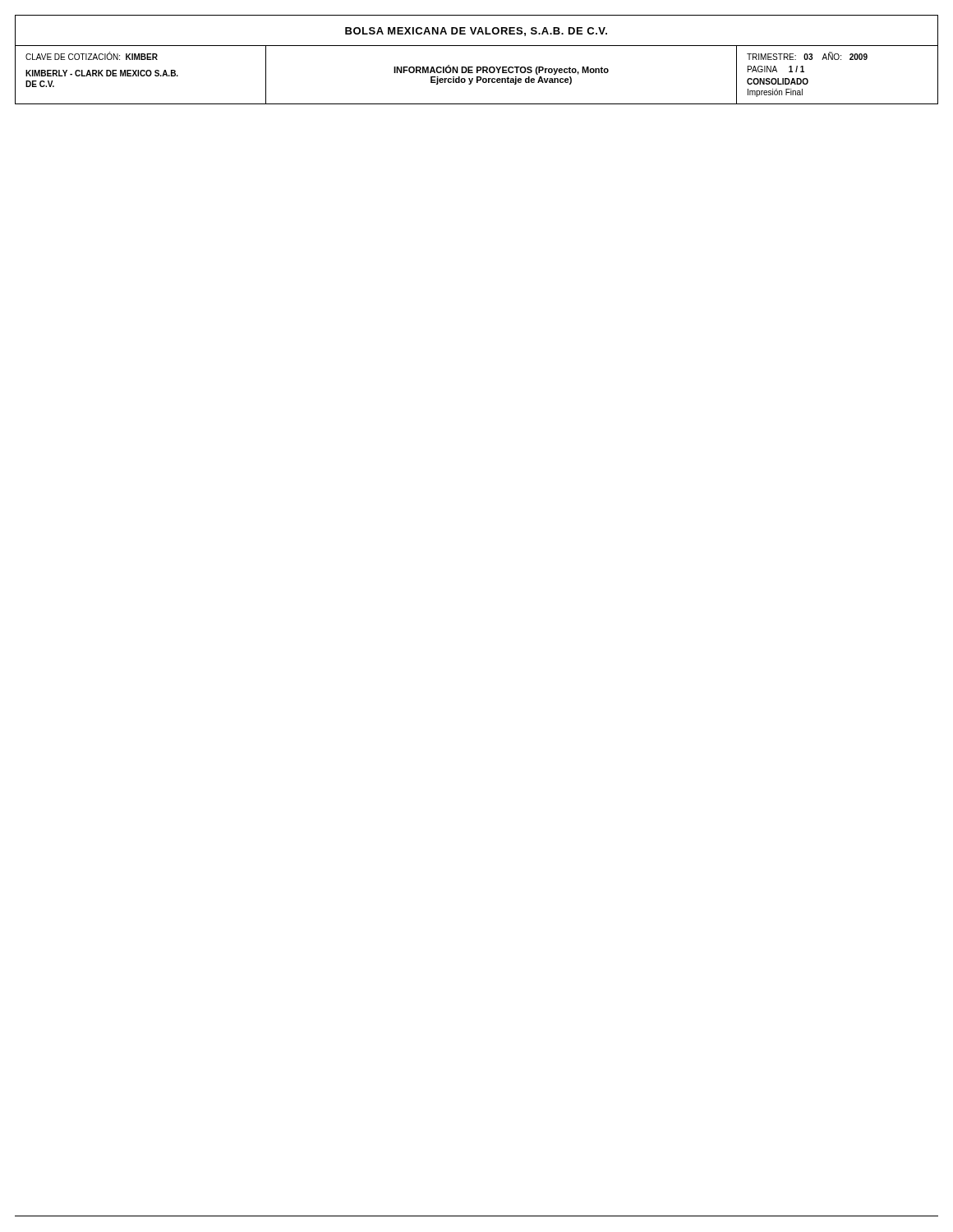Click where it says "TRIMESTRE: 03 AÑO: 2009"

(x=807, y=57)
